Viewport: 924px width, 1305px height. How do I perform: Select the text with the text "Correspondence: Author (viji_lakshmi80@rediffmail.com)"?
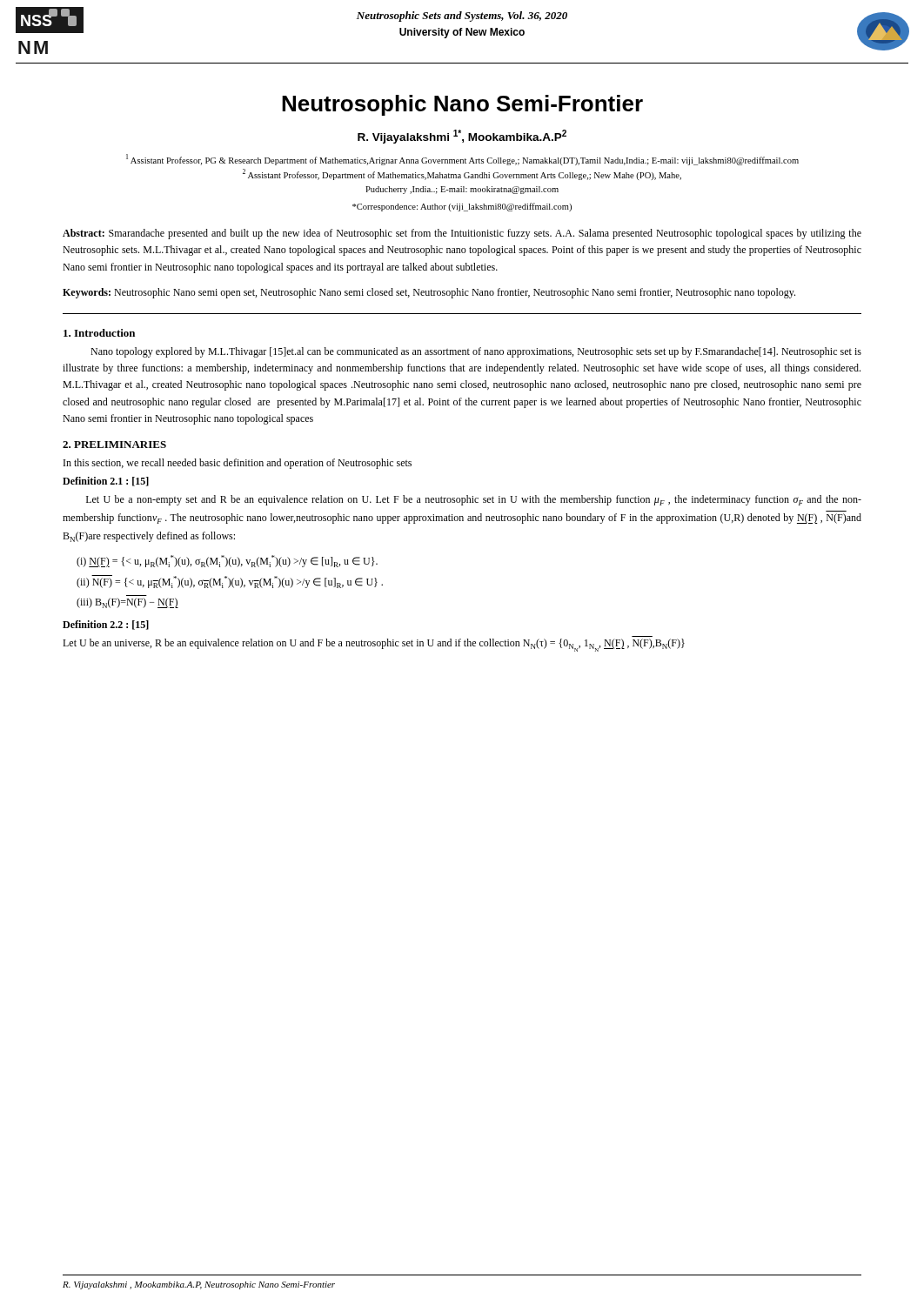pos(462,207)
